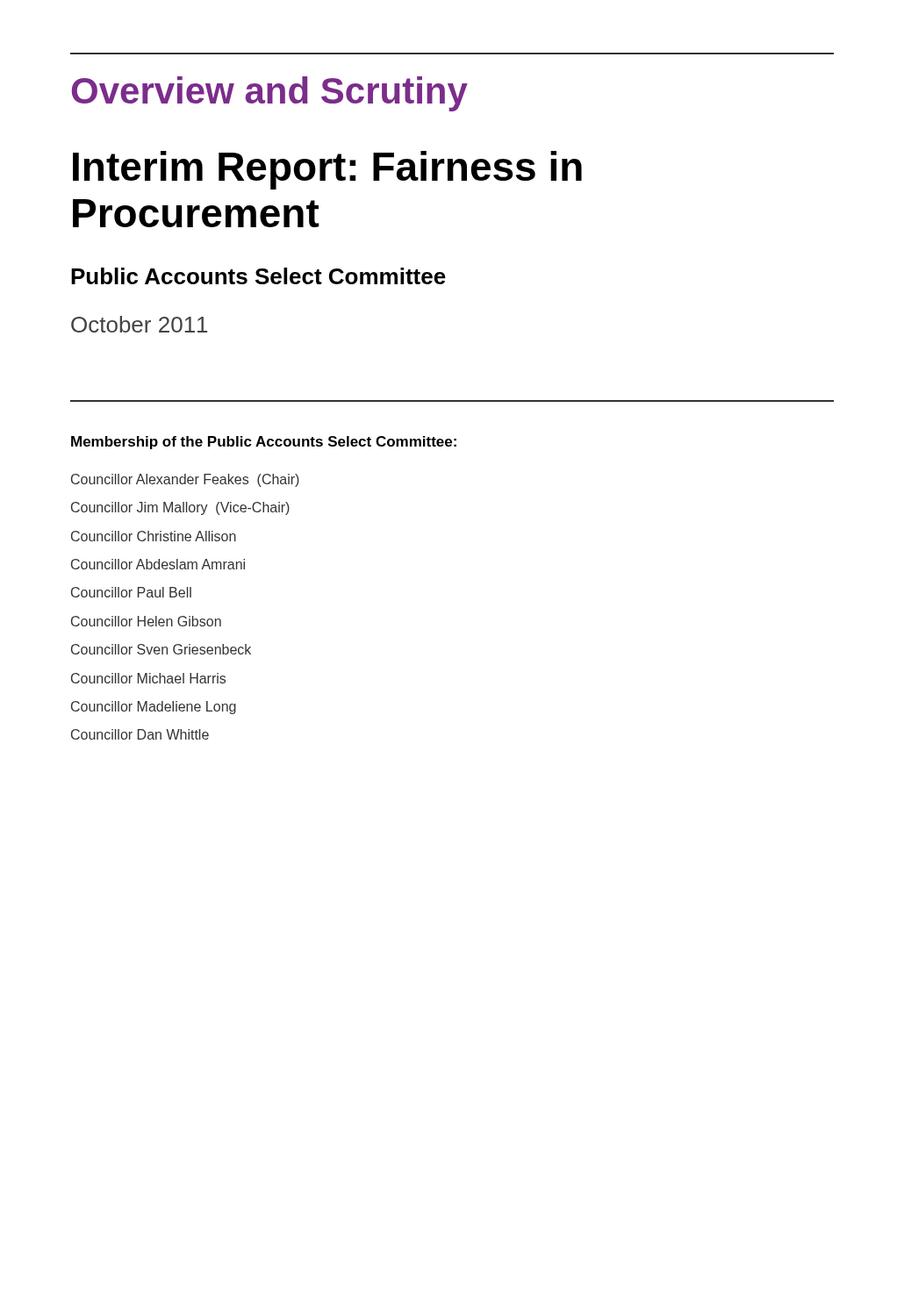Point to "Councillor Christine Allison"
This screenshot has height=1316, width=904.
point(153,536)
